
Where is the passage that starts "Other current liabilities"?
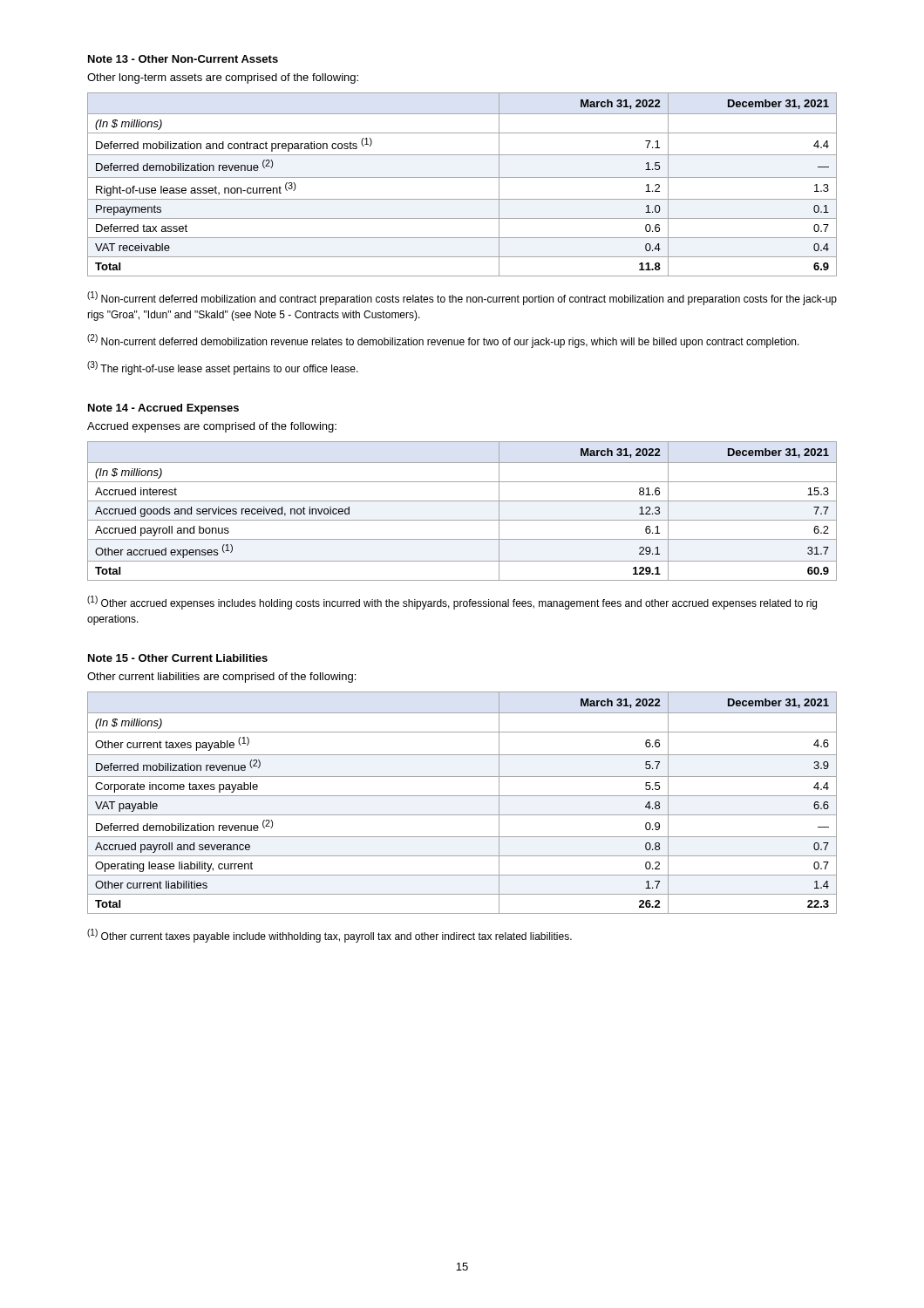(222, 676)
